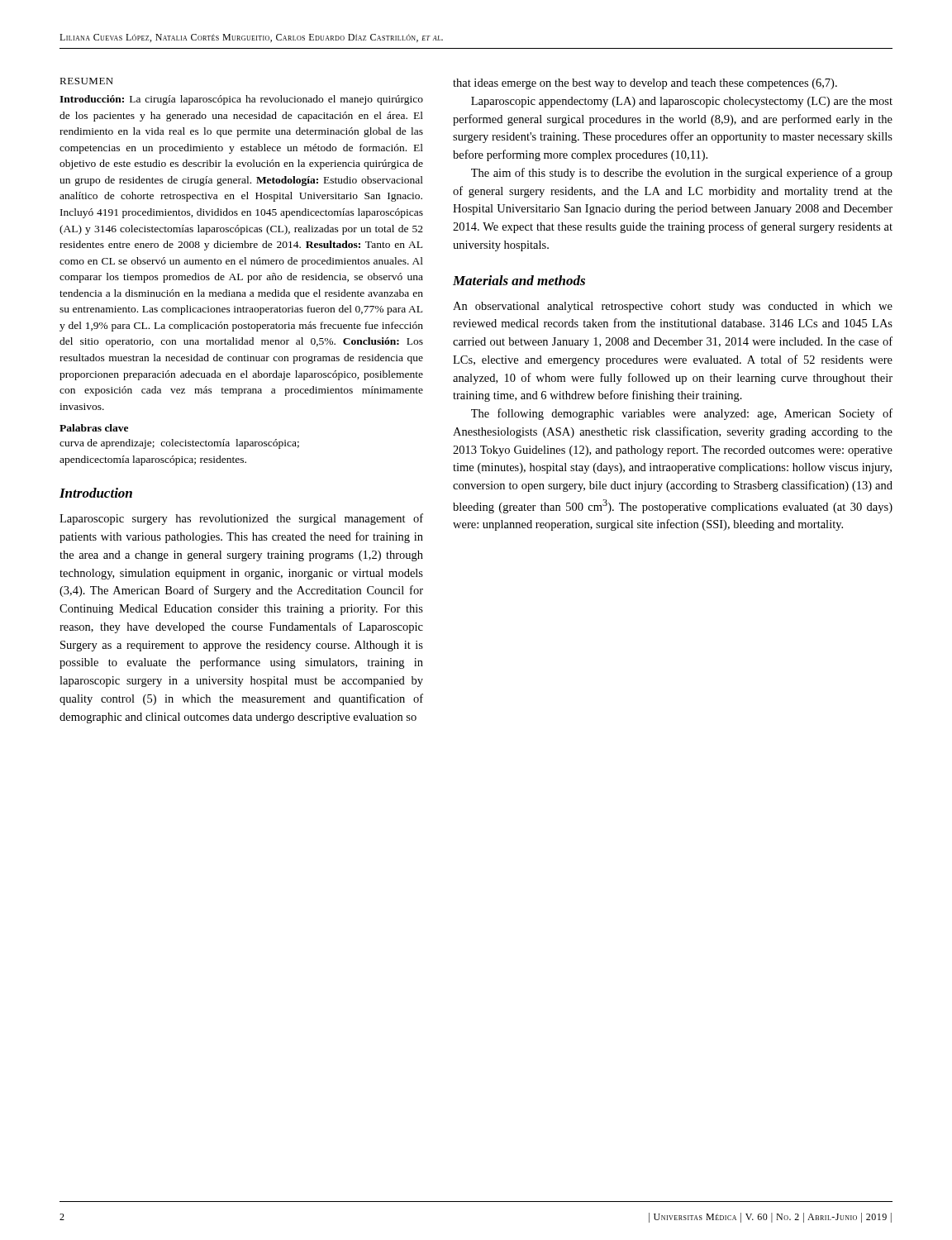The width and height of the screenshot is (952, 1240).
Task: Select the text starting "Laparoscopic surgery has revolutionized the surgical"
Action: click(x=241, y=618)
